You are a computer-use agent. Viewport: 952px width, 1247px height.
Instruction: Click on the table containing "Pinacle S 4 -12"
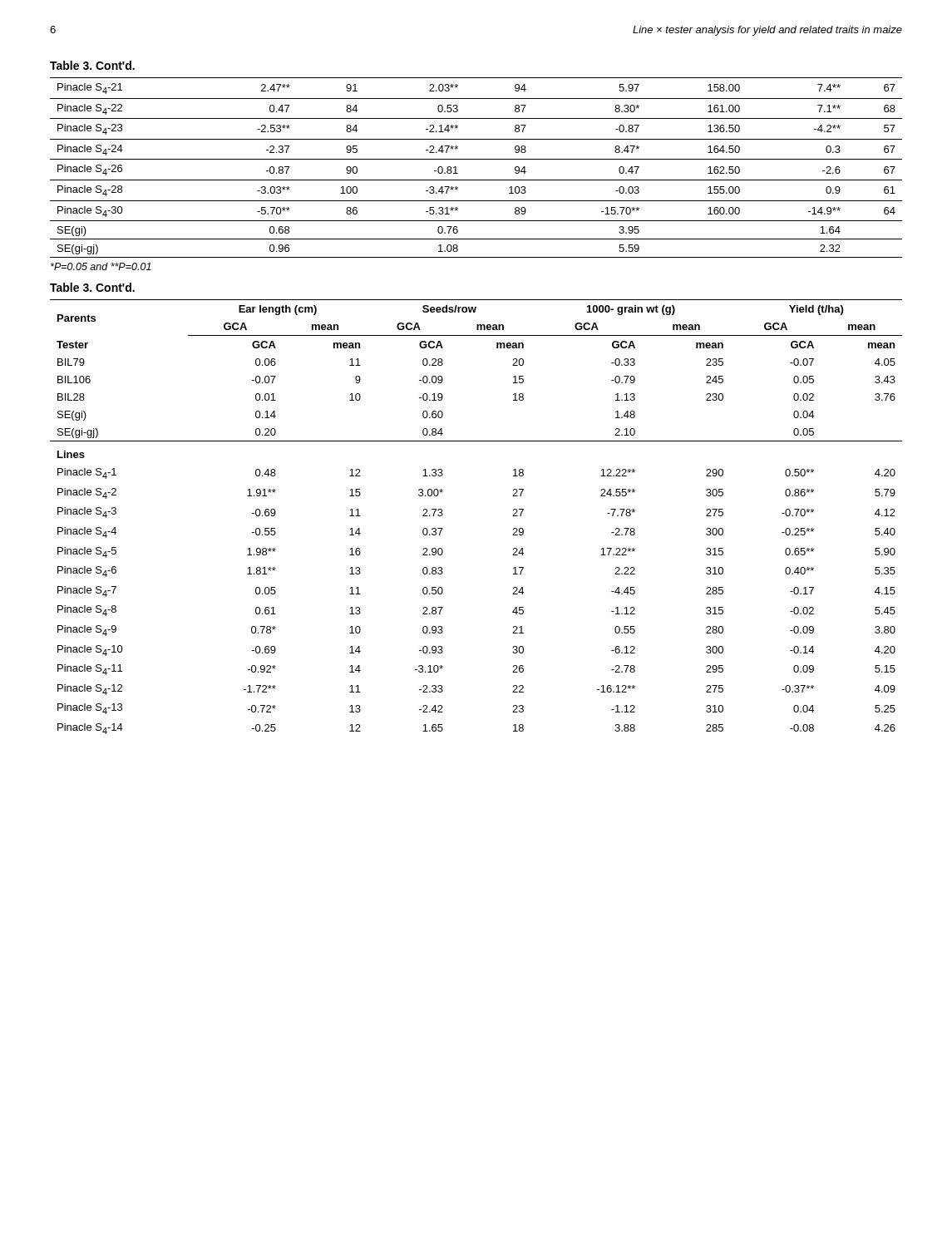pos(476,519)
